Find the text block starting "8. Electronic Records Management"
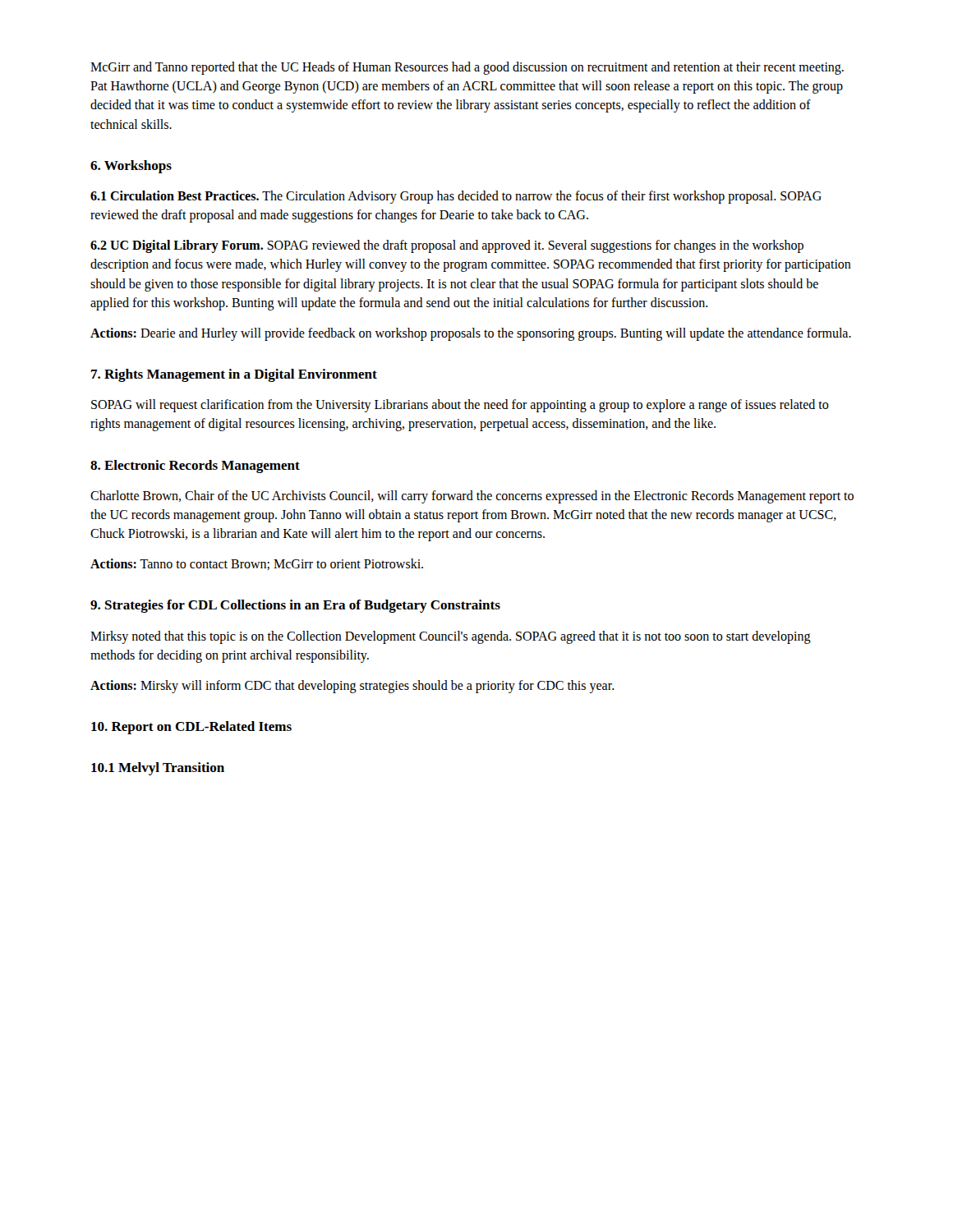This screenshot has height=1232, width=953. [x=195, y=465]
